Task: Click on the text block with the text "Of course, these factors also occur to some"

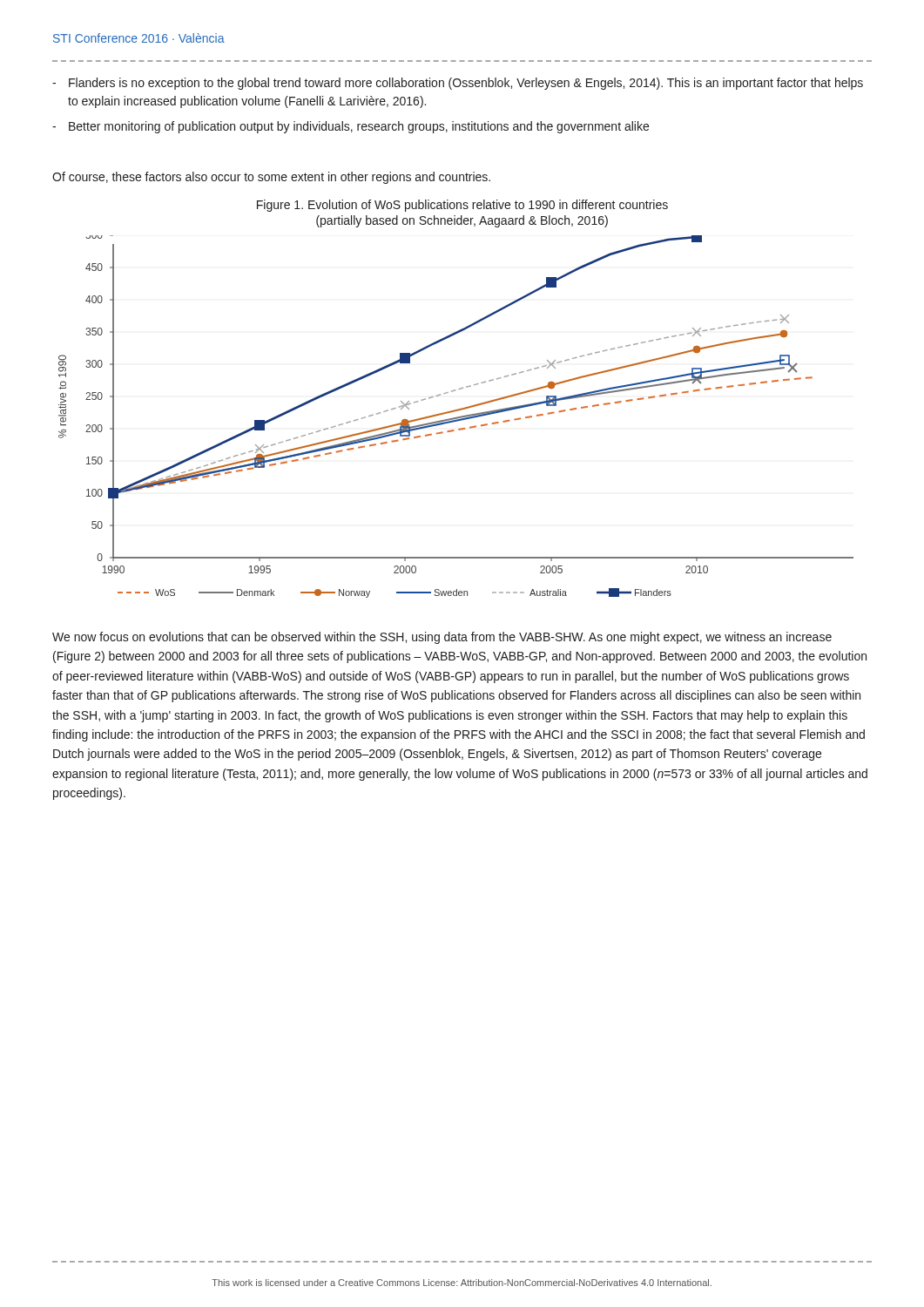Action: 272,177
